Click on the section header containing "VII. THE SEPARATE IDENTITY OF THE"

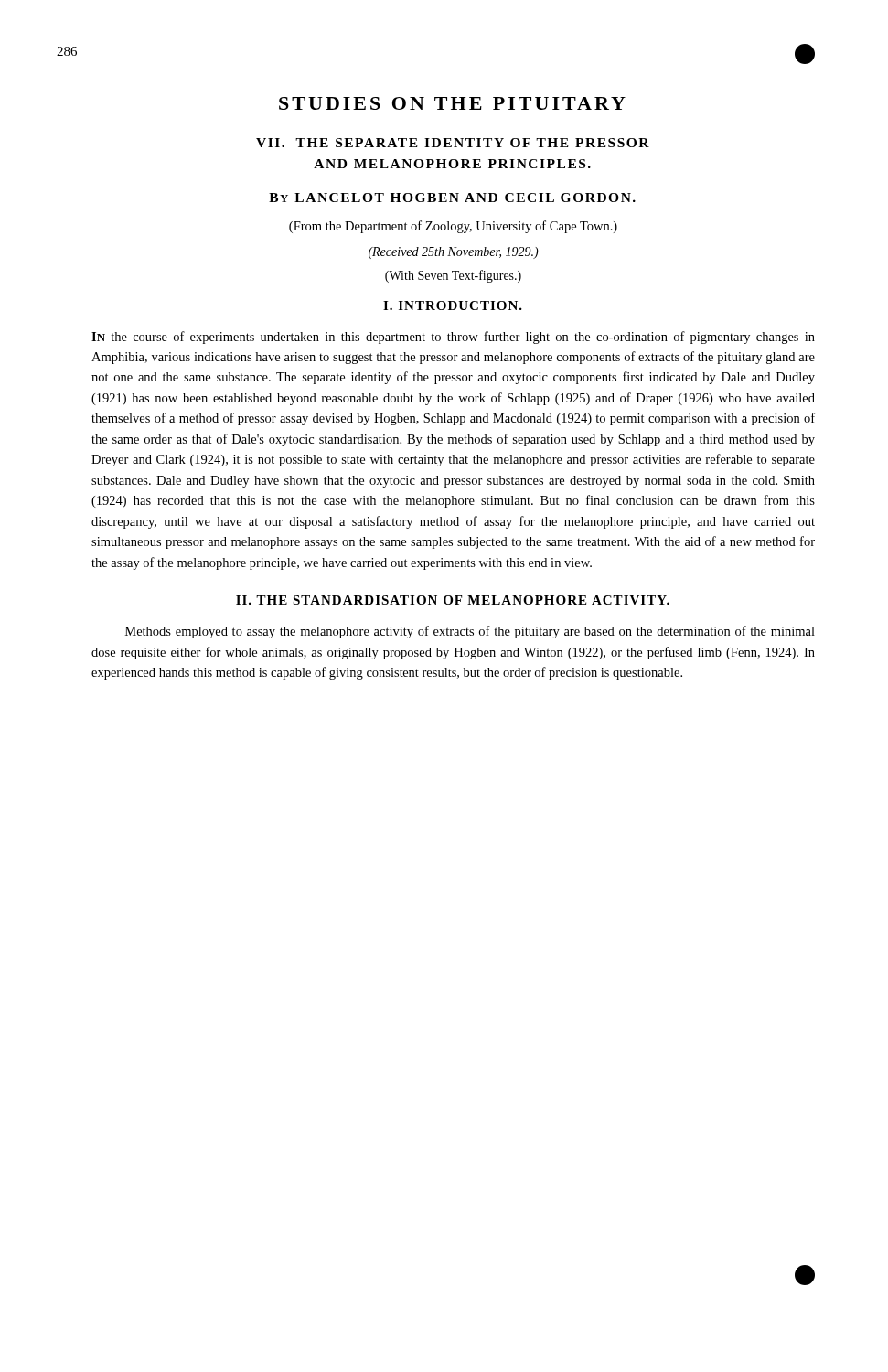click(453, 153)
